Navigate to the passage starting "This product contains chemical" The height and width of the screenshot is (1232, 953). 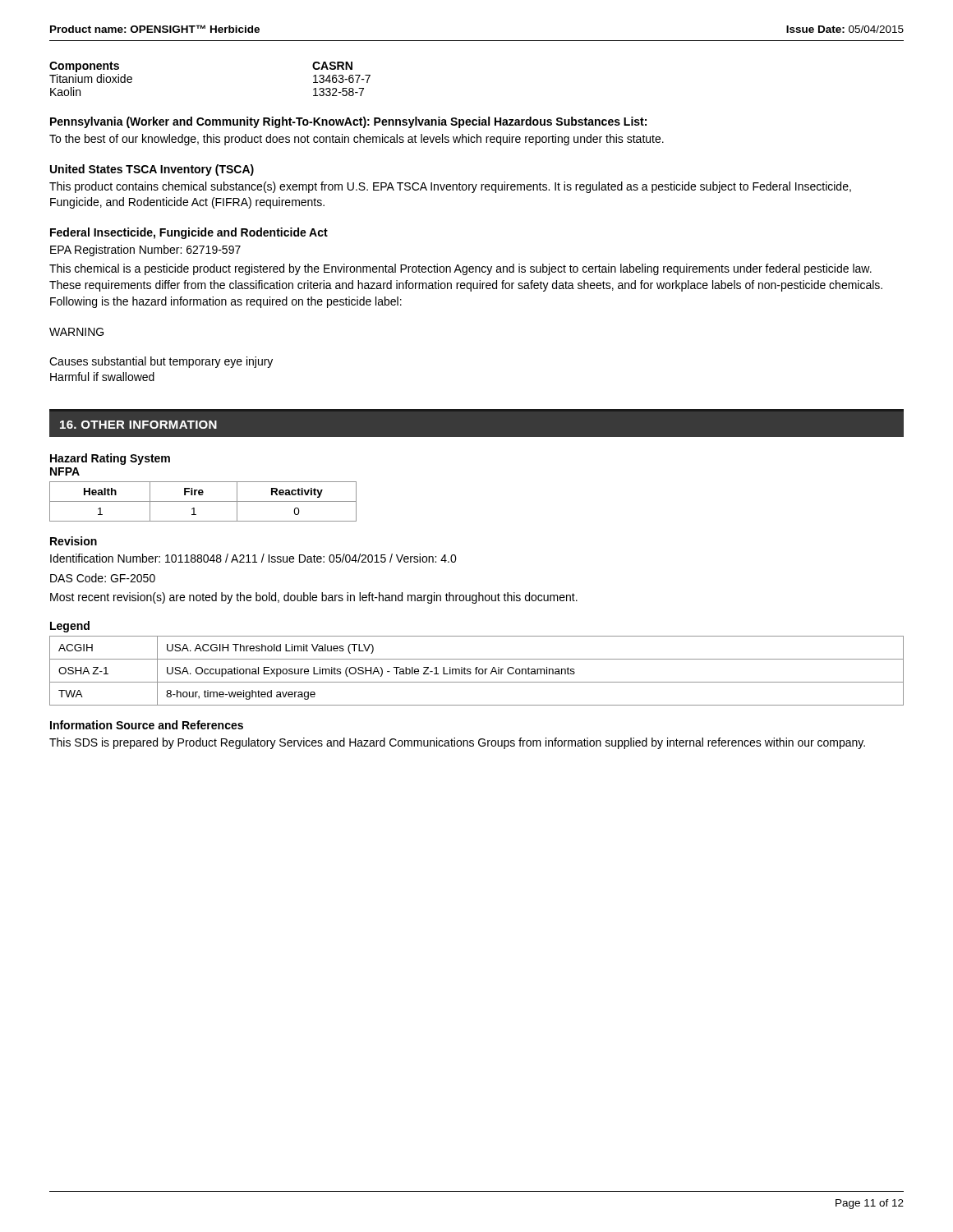(476, 195)
